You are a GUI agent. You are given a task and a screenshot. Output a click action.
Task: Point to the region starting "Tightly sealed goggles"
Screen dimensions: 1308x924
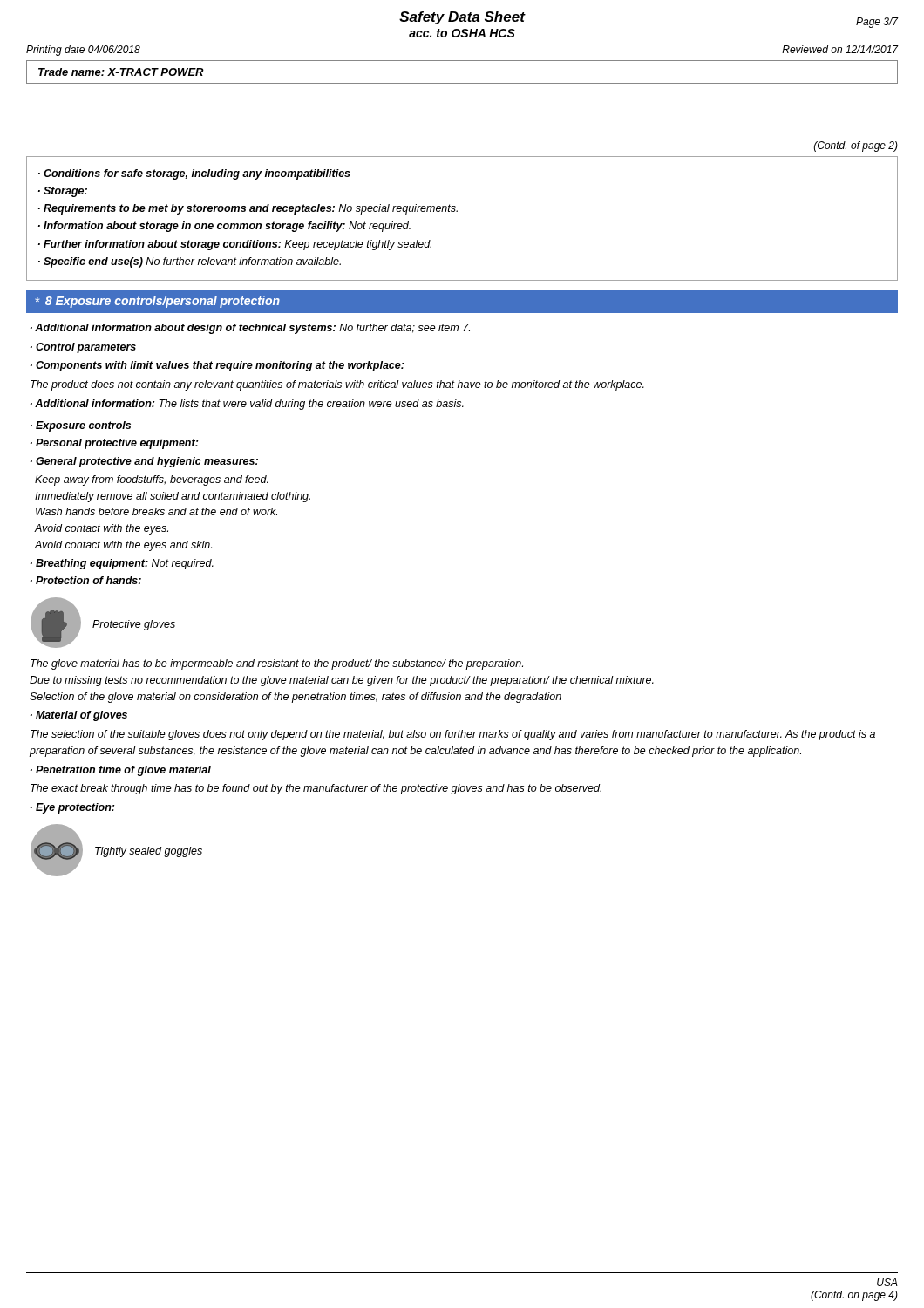pyautogui.click(x=148, y=851)
